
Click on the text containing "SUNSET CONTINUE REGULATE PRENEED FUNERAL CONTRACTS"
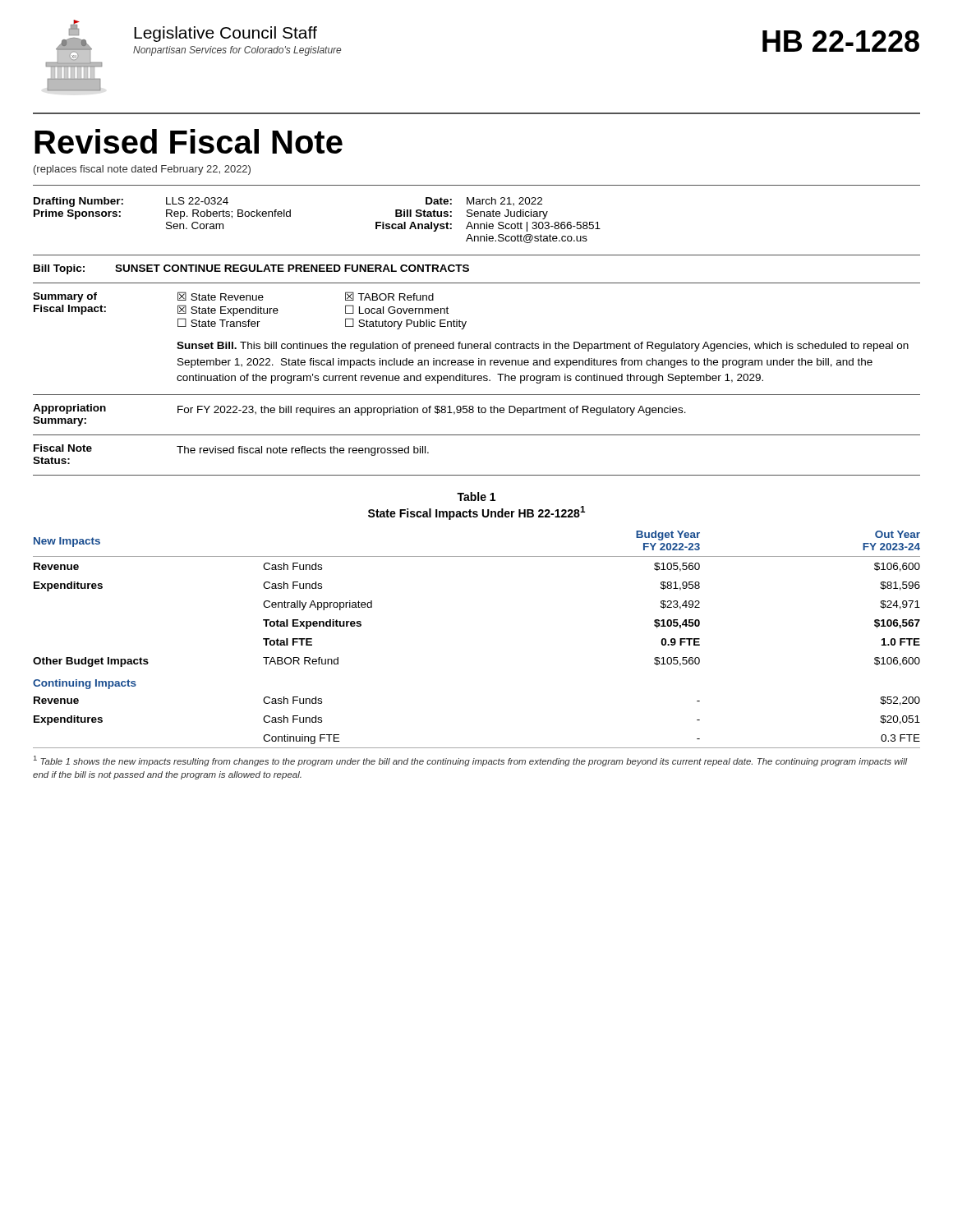292,268
